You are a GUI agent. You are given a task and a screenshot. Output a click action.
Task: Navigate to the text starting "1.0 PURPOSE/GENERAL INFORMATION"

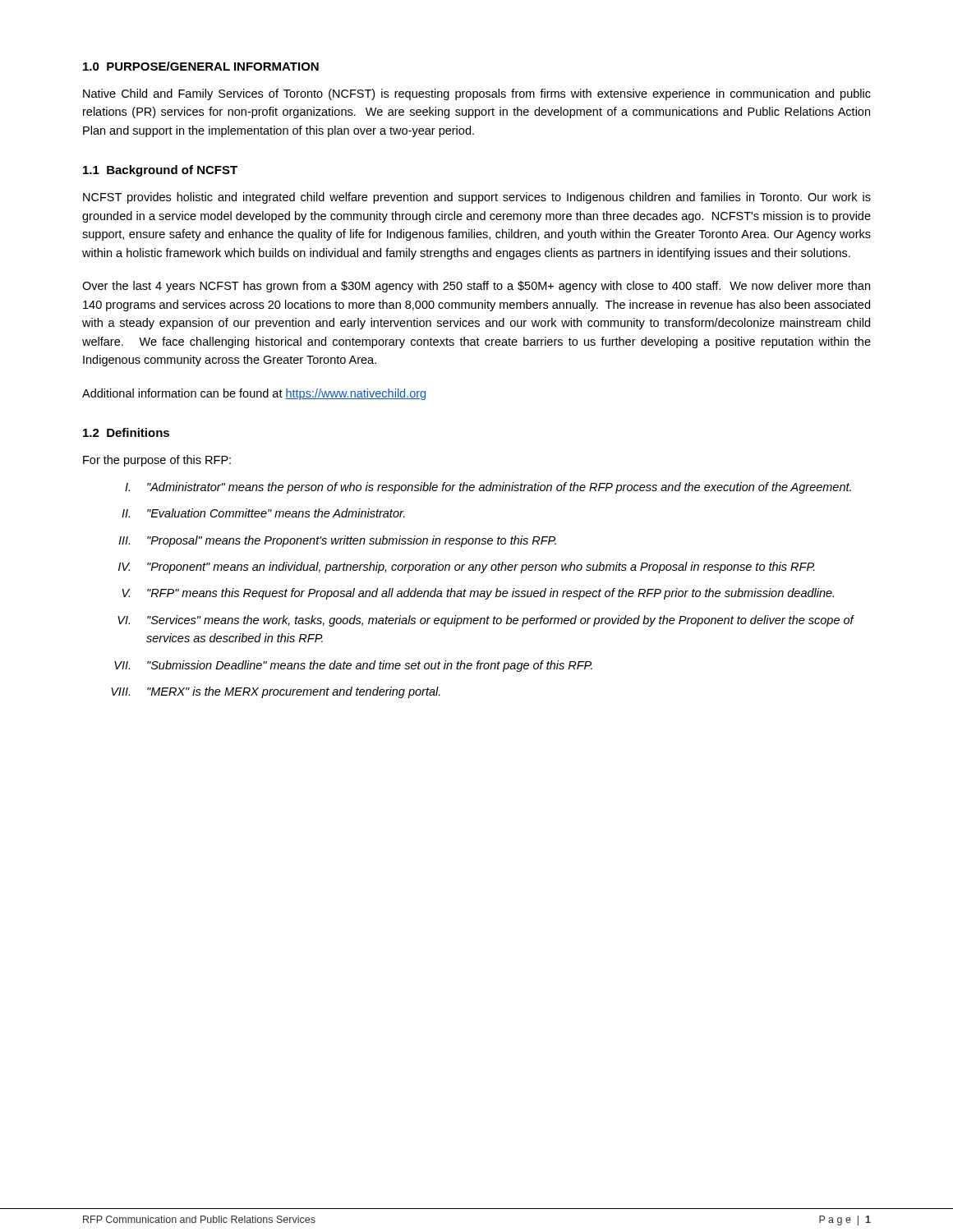pos(201,66)
